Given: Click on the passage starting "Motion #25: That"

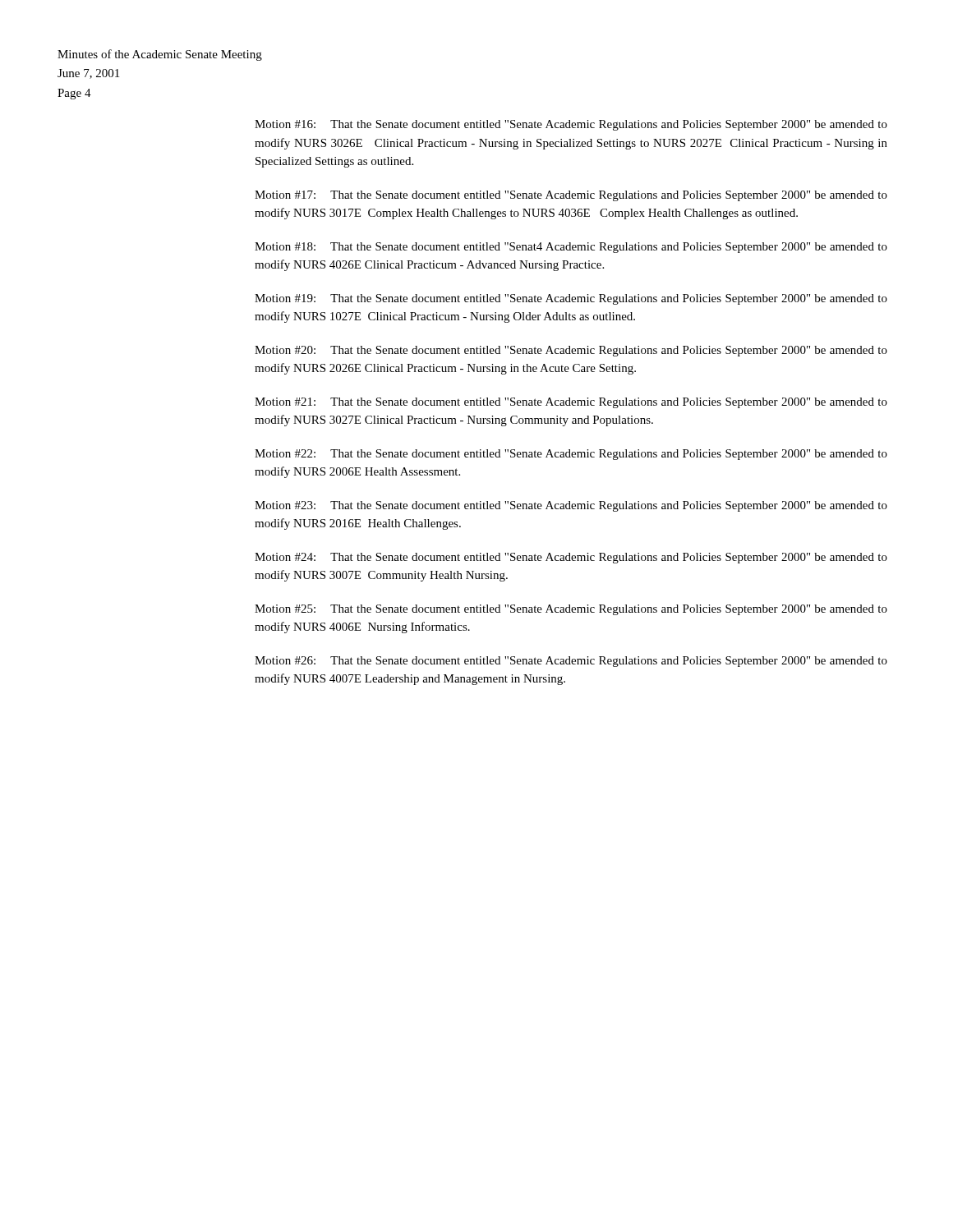Looking at the screenshot, I should click(571, 617).
